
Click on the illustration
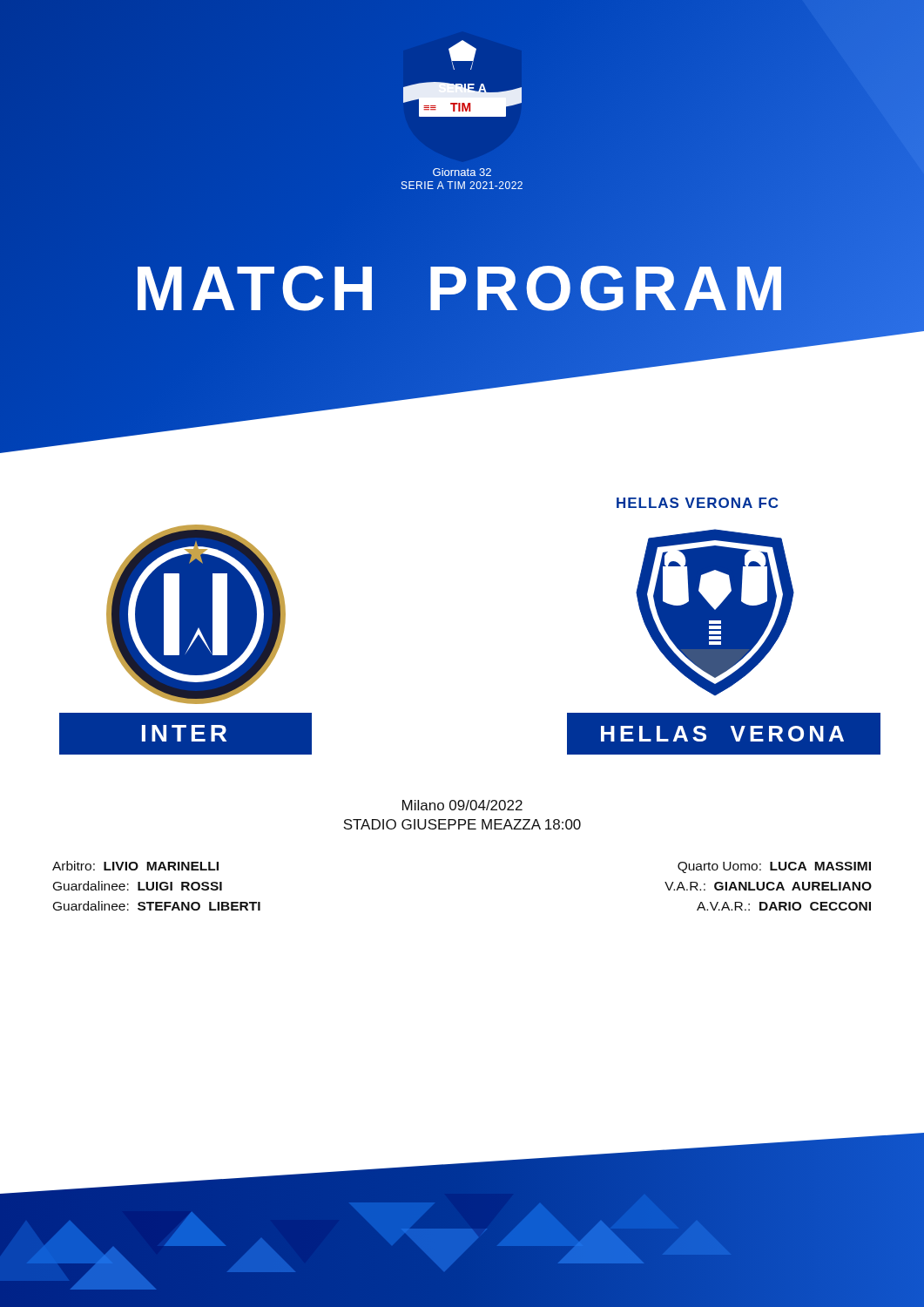click(462, 1220)
